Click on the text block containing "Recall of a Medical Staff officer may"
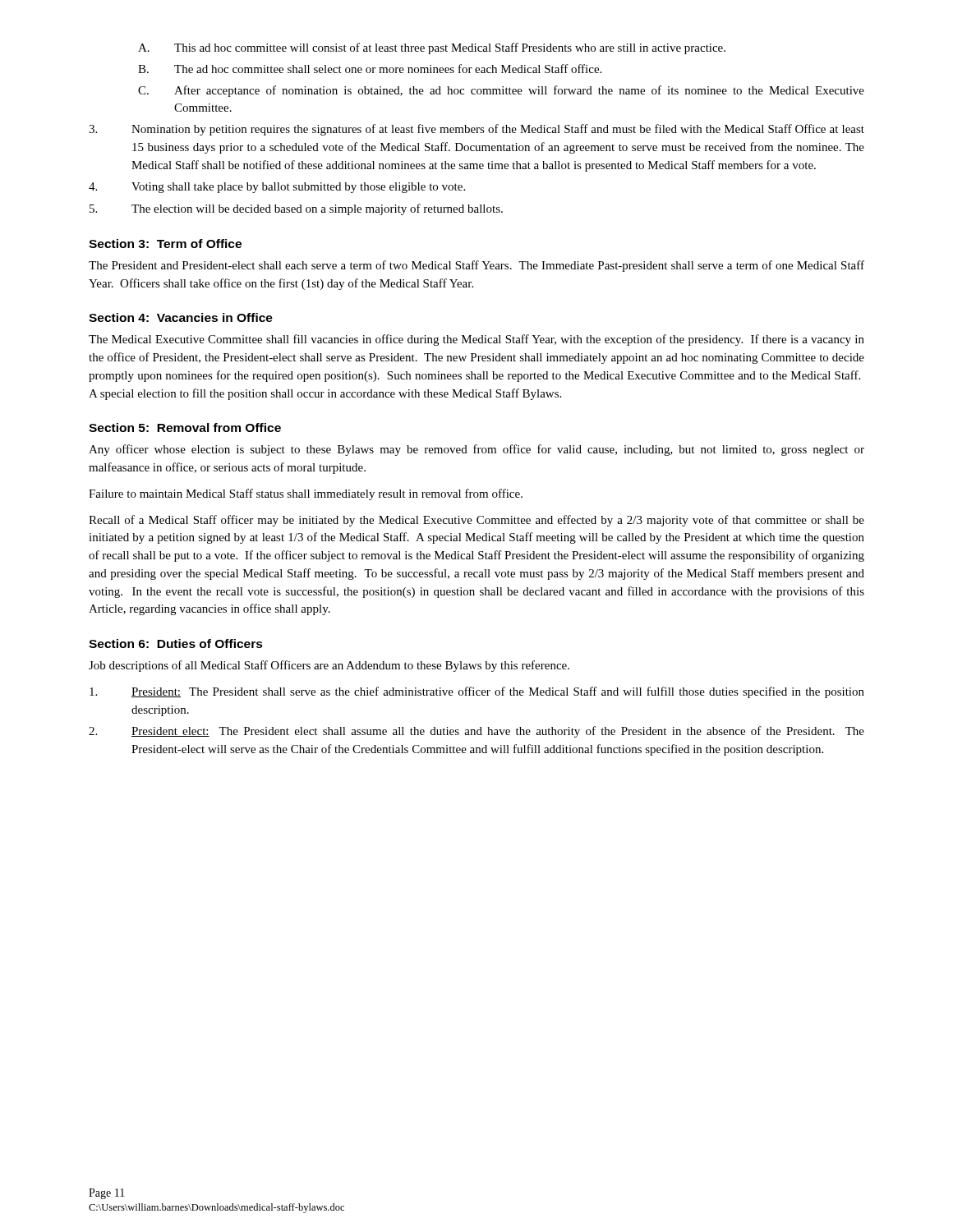Image resolution: width=953 pixels, height=1232 pixels. click(x=476, y=564)
